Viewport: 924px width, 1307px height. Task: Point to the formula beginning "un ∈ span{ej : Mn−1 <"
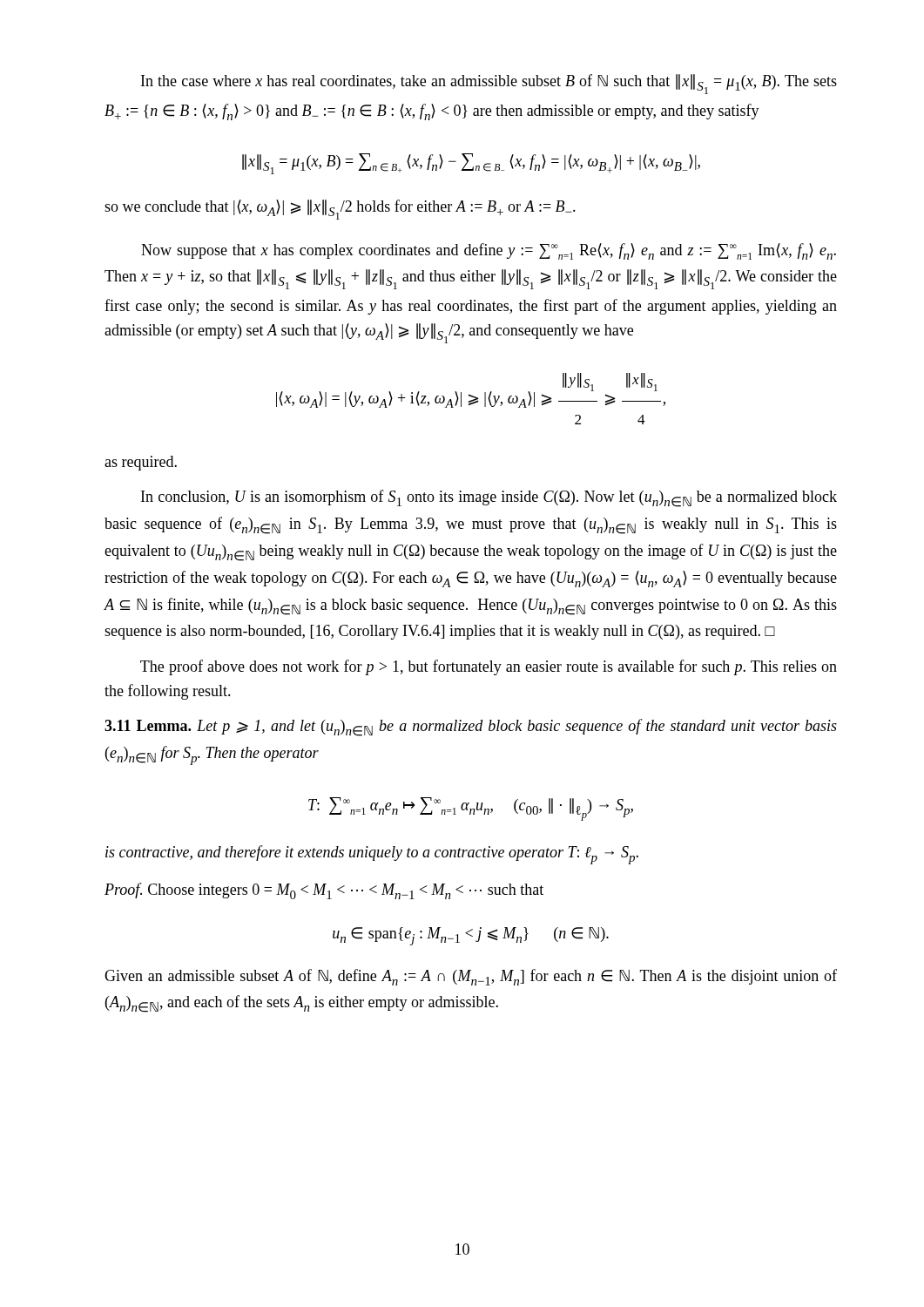[x=471, y=935]
